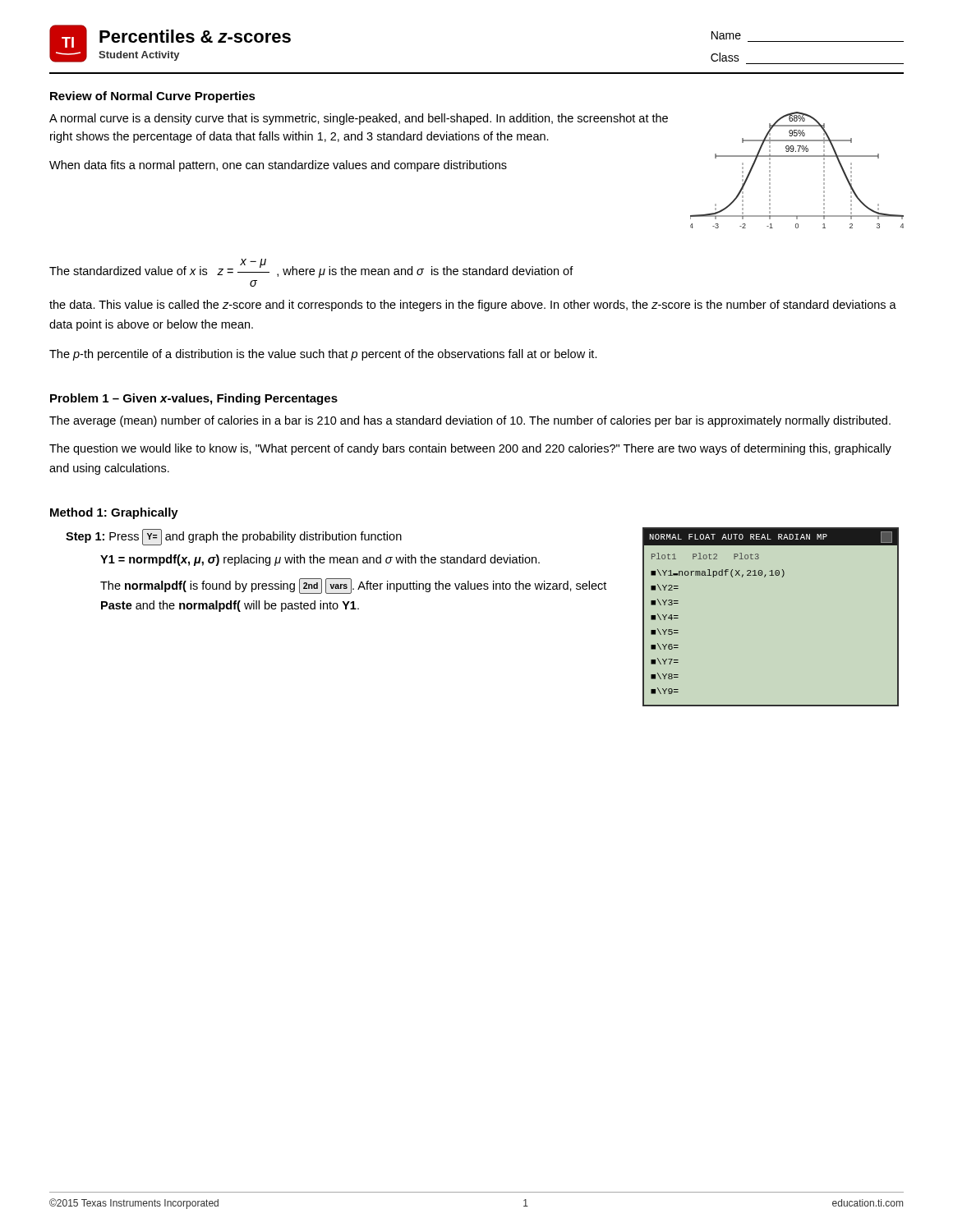Click on the passage starting "The average (mean) number of calories in a"

click(470, 421)
